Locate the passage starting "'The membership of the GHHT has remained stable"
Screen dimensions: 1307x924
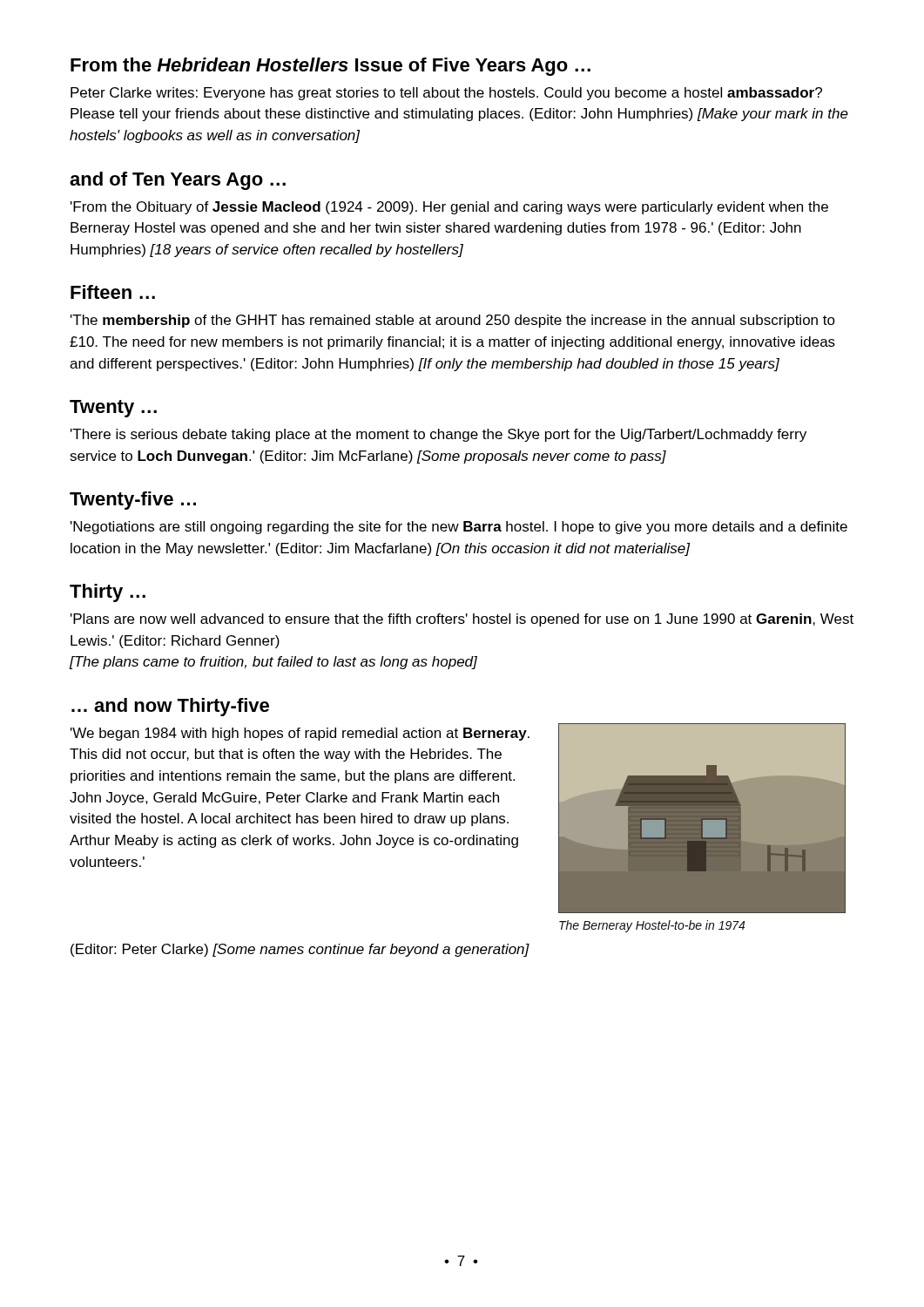(452, 342)
